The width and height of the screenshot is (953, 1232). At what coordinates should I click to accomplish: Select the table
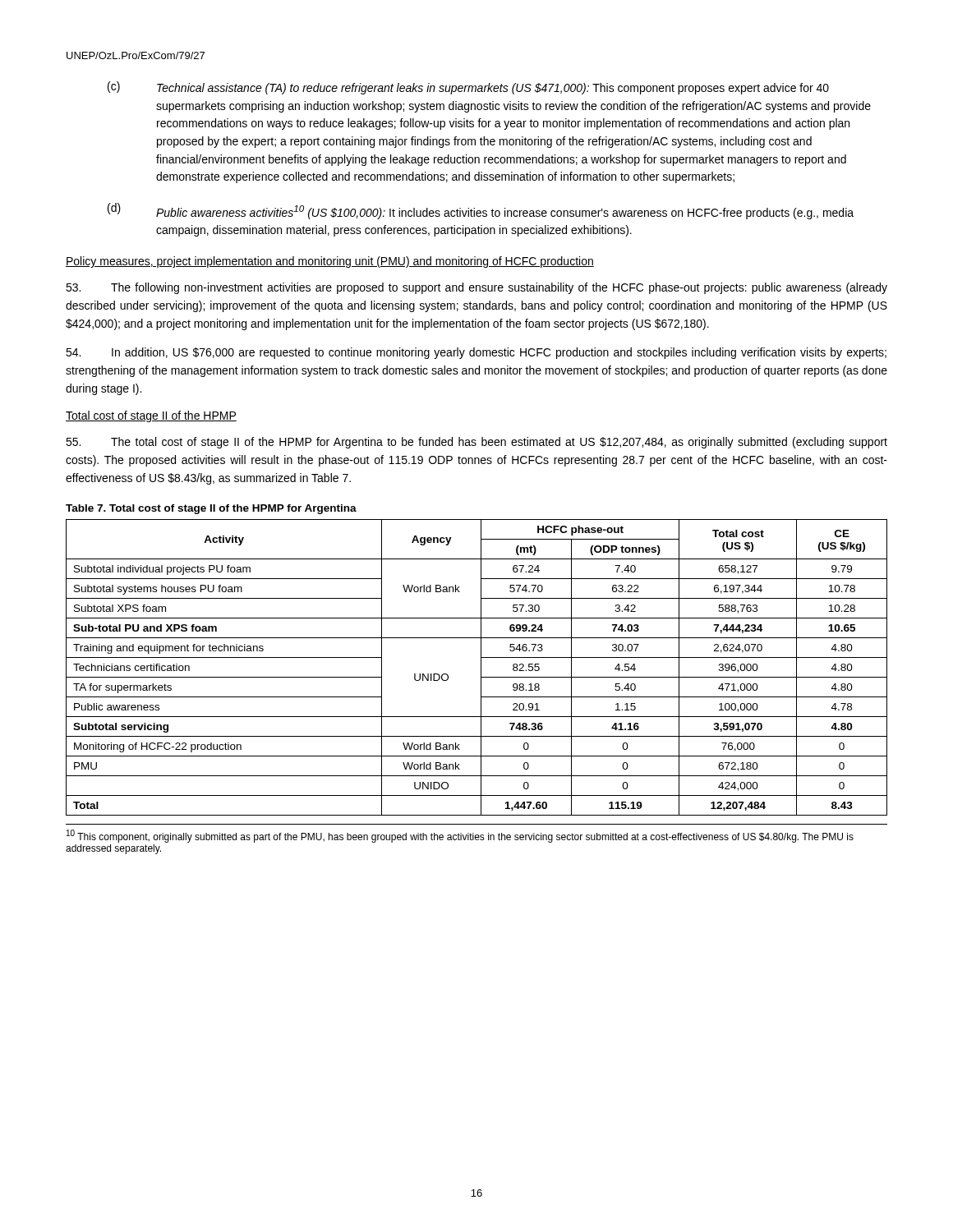click(x=476, y=668)
